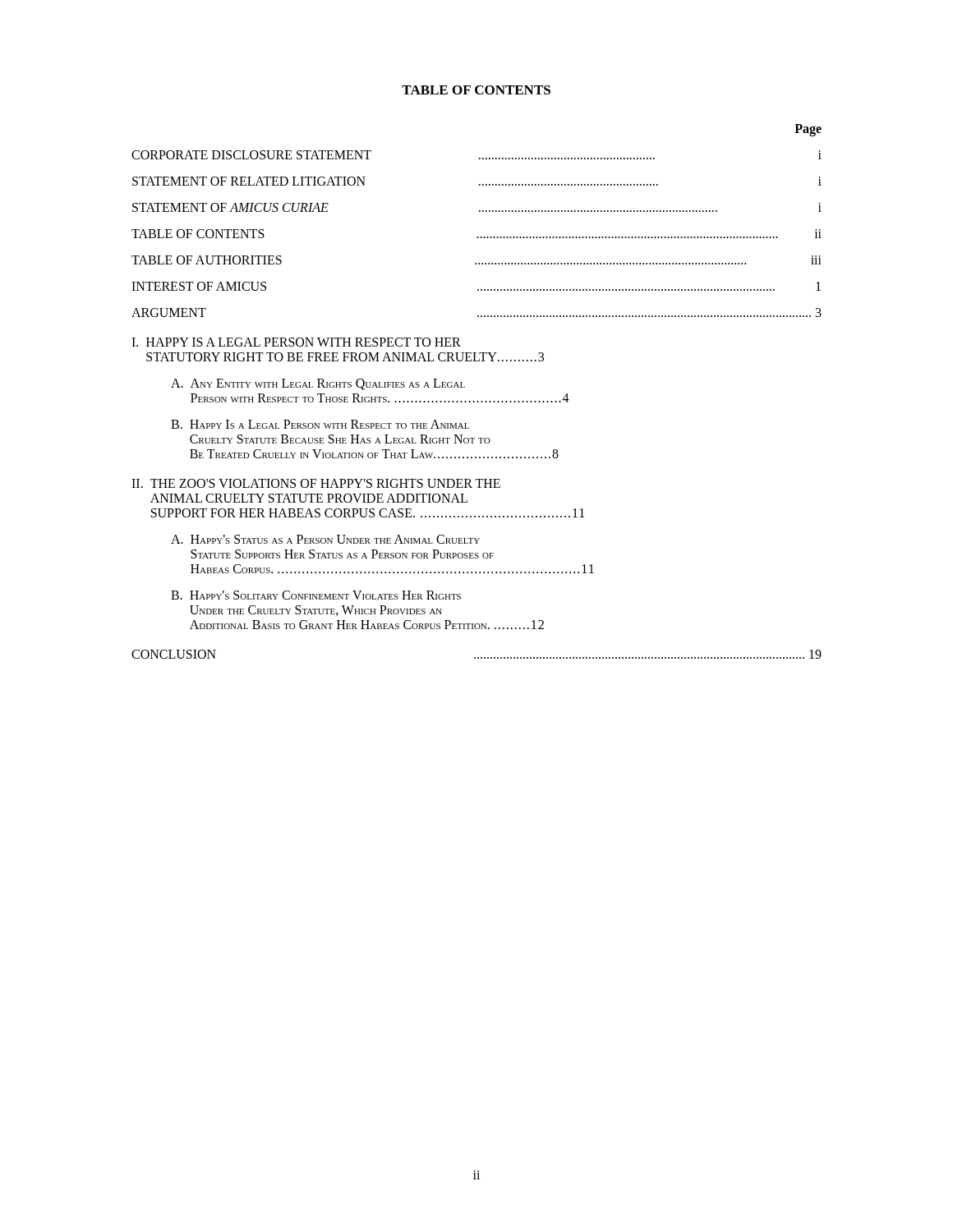Point to "INTEREST OF AMICUS"

[x=476, y=287]
